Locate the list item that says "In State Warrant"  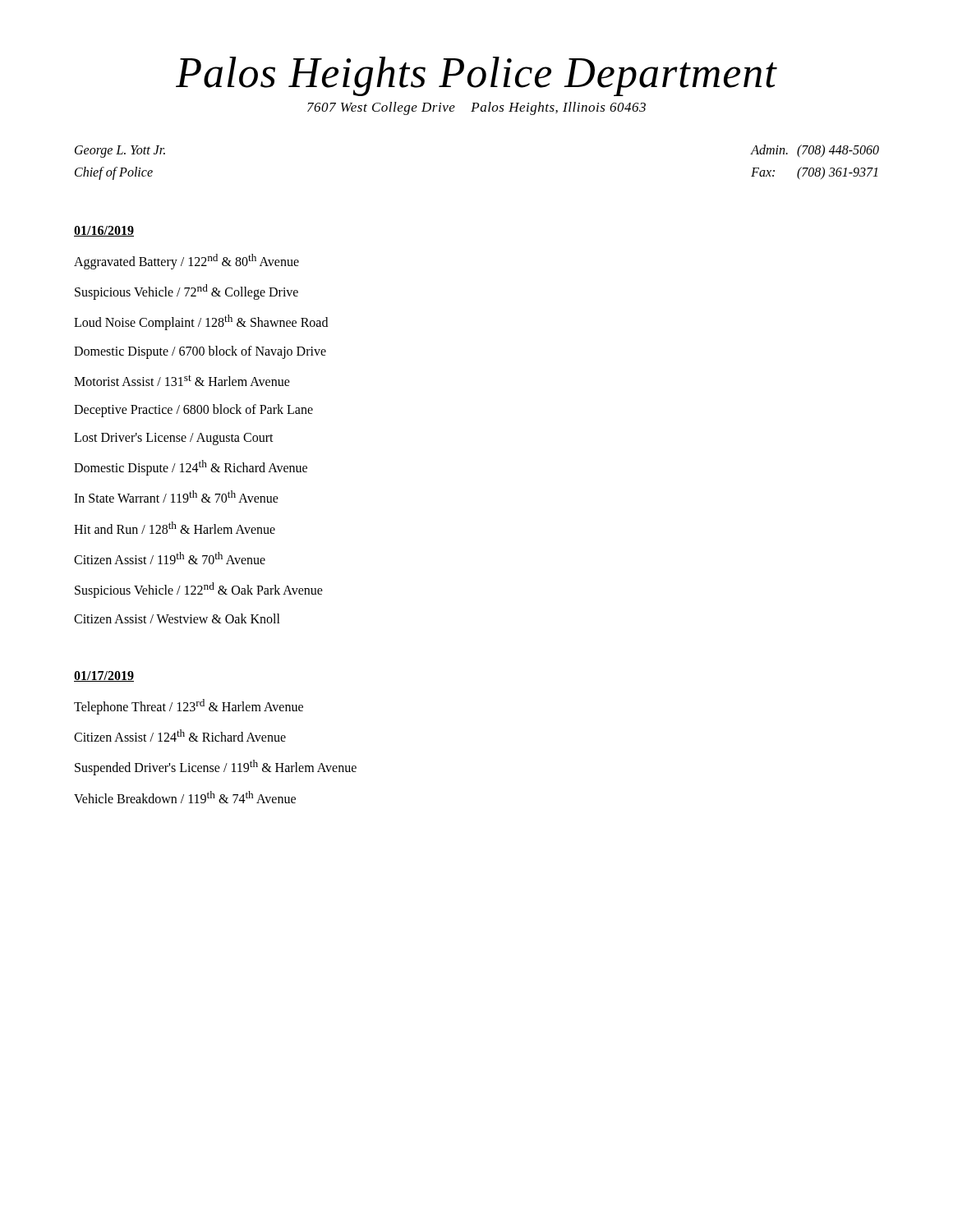tap(176, 497)
